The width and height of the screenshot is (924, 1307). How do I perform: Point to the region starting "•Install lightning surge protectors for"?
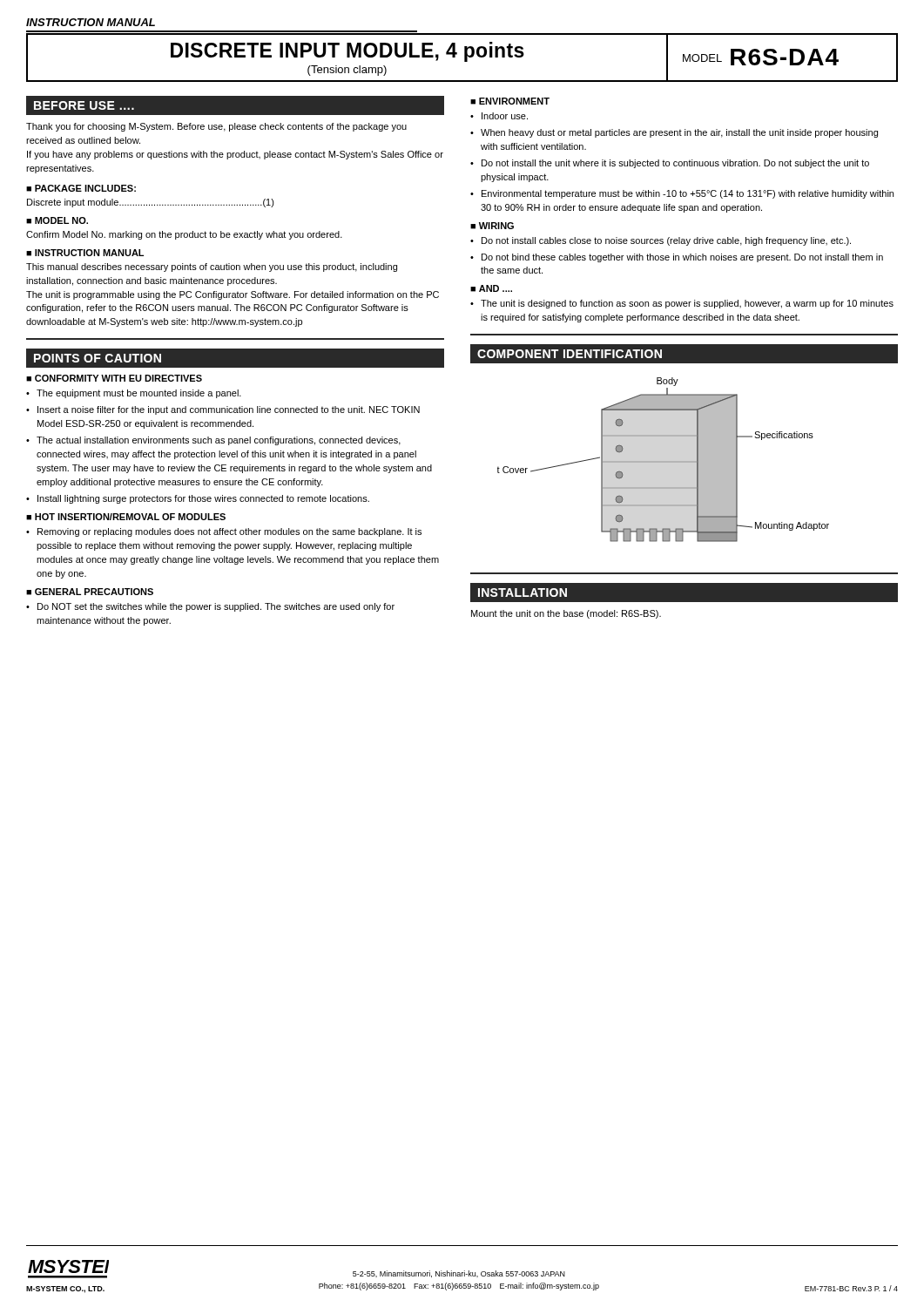[x=198, y=499]
